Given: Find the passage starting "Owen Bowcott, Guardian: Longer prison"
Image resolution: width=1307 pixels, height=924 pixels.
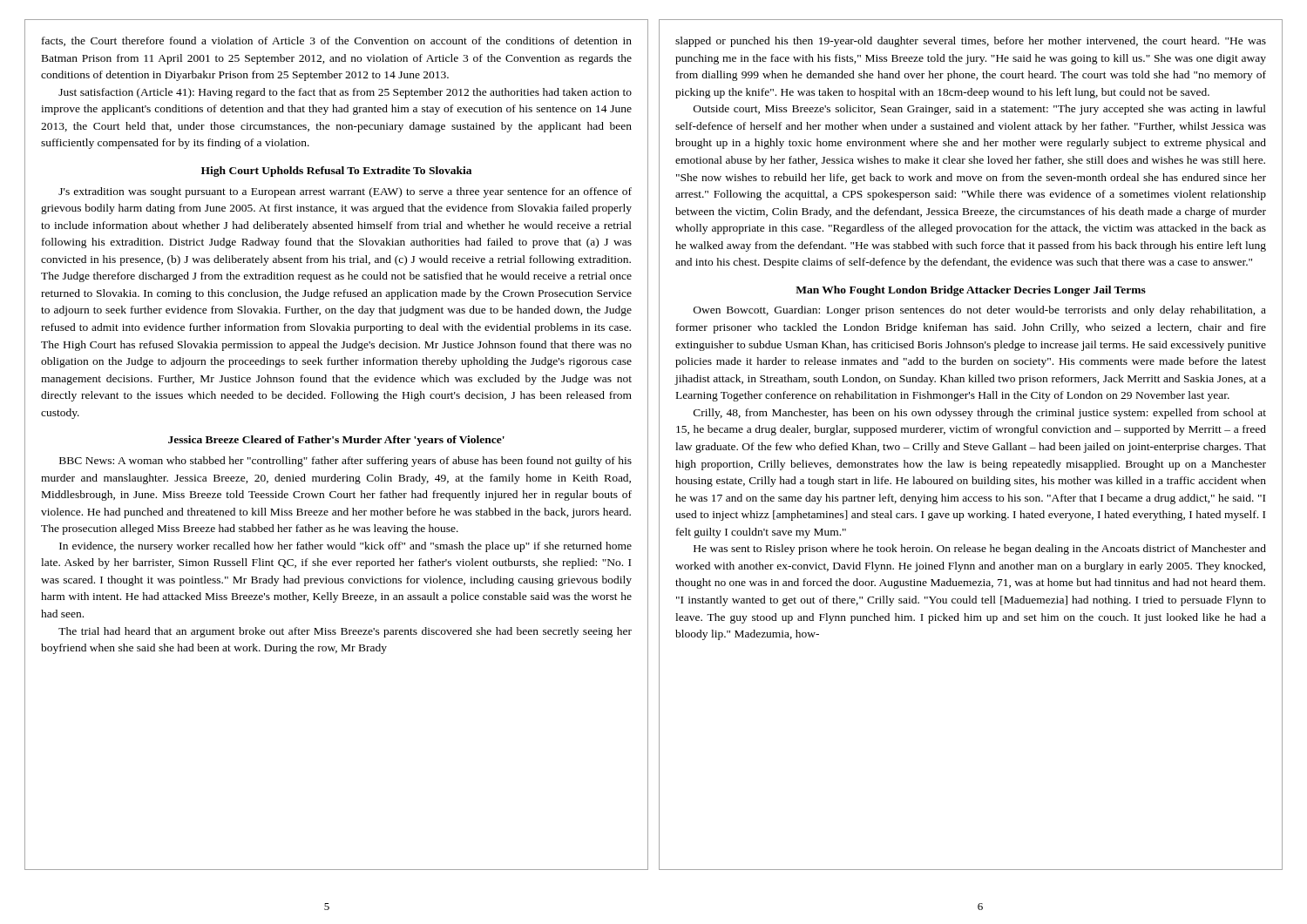Looking at the screenshot, I should [x=971, y=353].
